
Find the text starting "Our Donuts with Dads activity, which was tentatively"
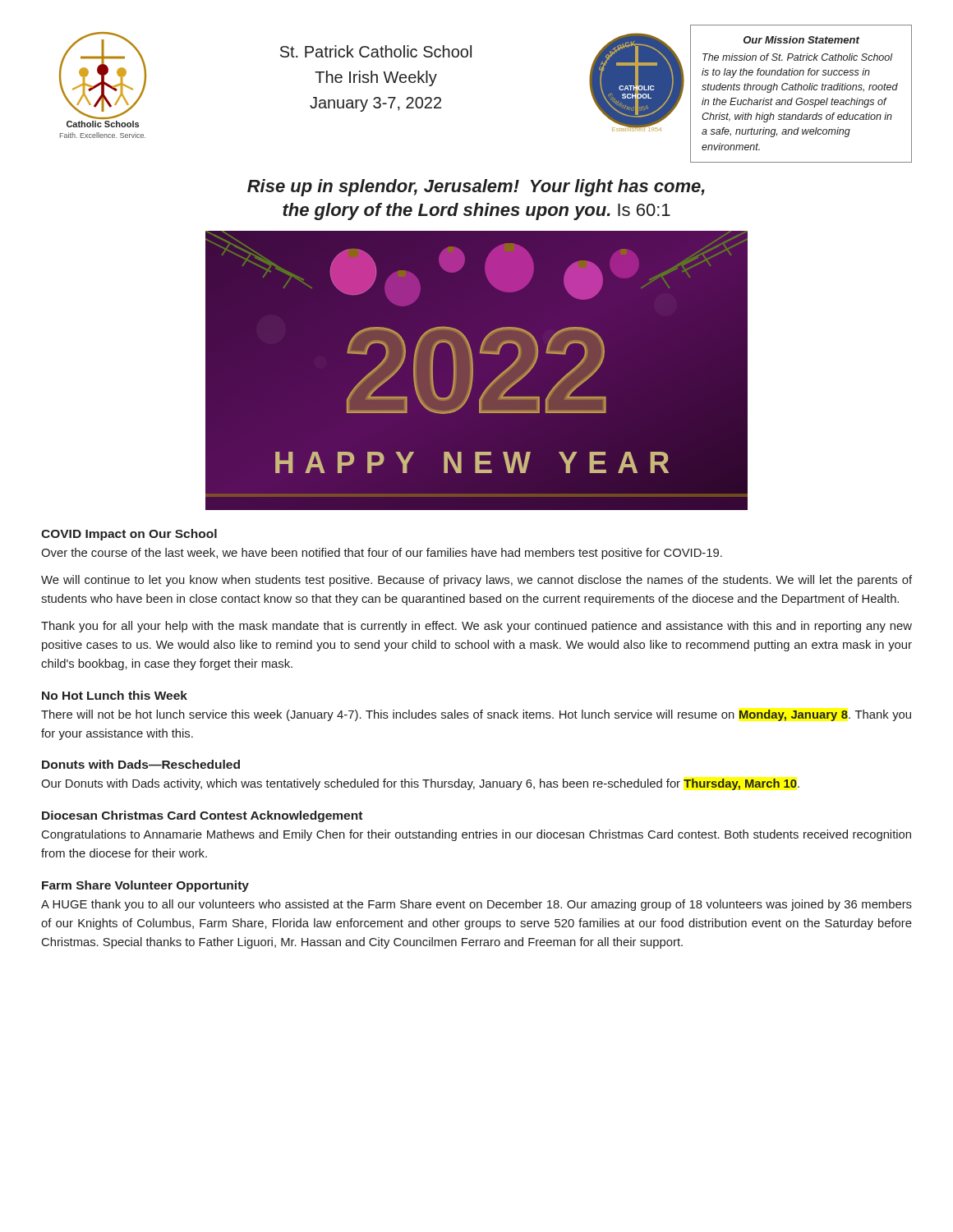coord(421,784)
